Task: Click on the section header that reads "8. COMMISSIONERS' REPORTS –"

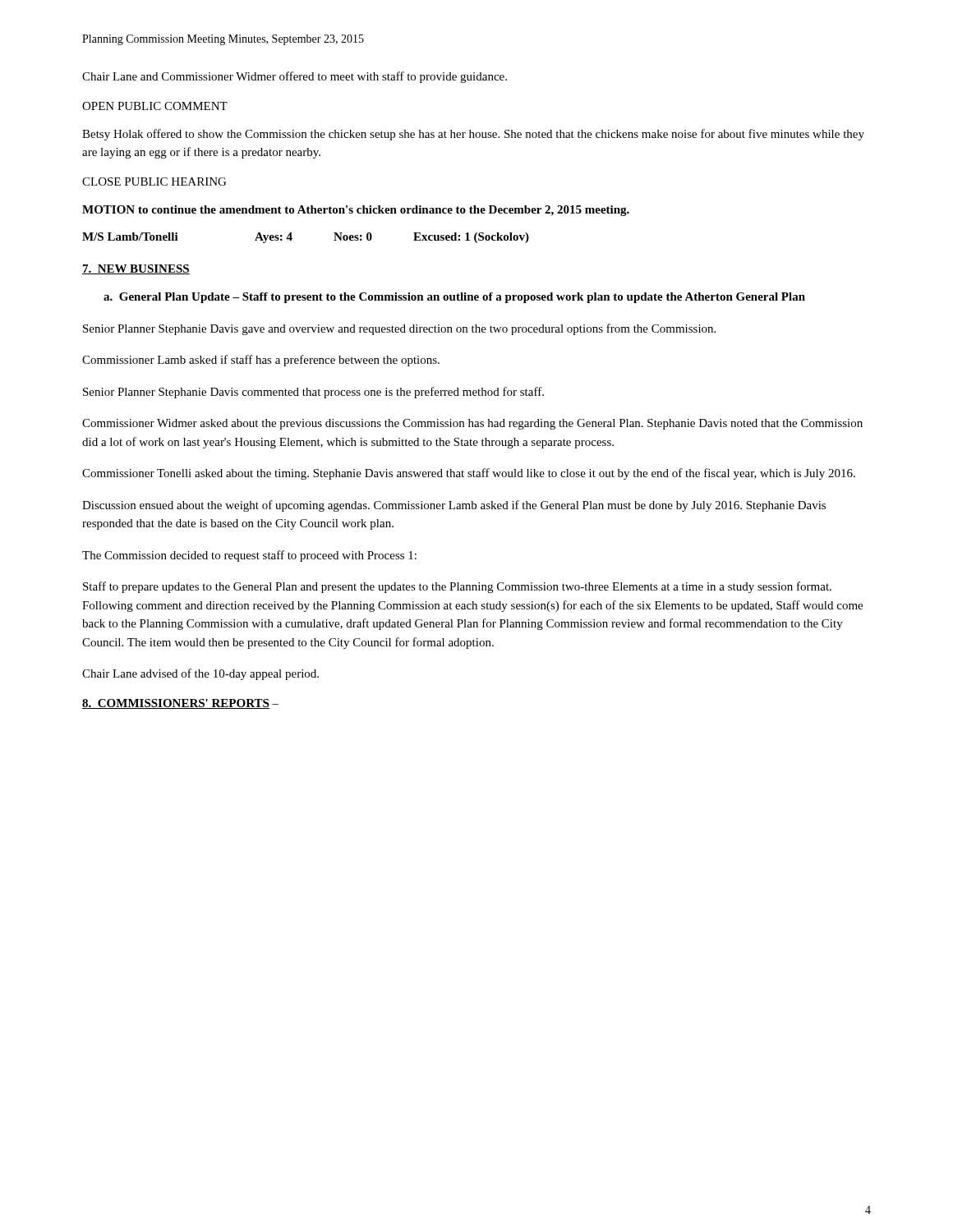Action: (180, 703)
